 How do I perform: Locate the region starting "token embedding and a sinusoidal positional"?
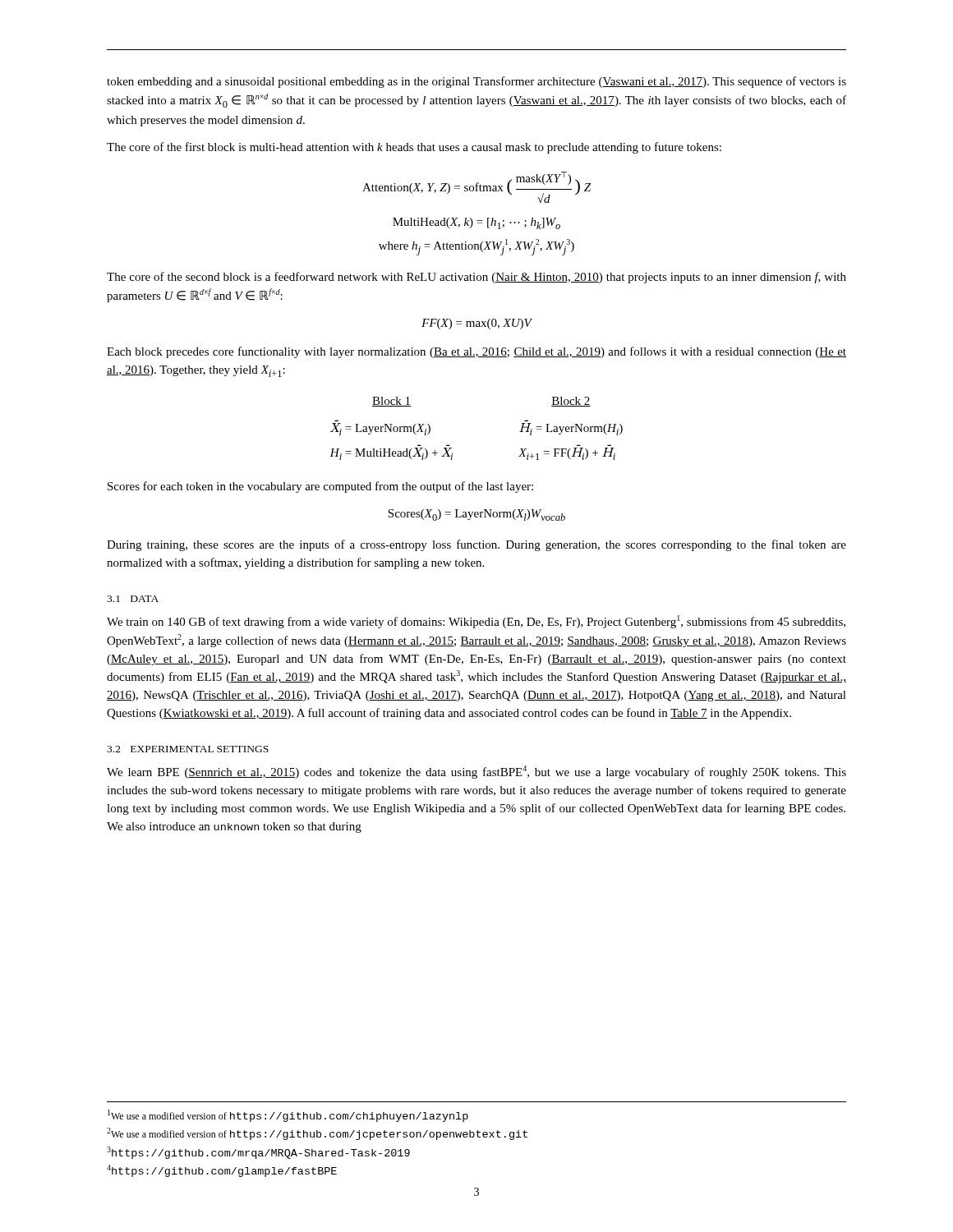tap(476, 101)
